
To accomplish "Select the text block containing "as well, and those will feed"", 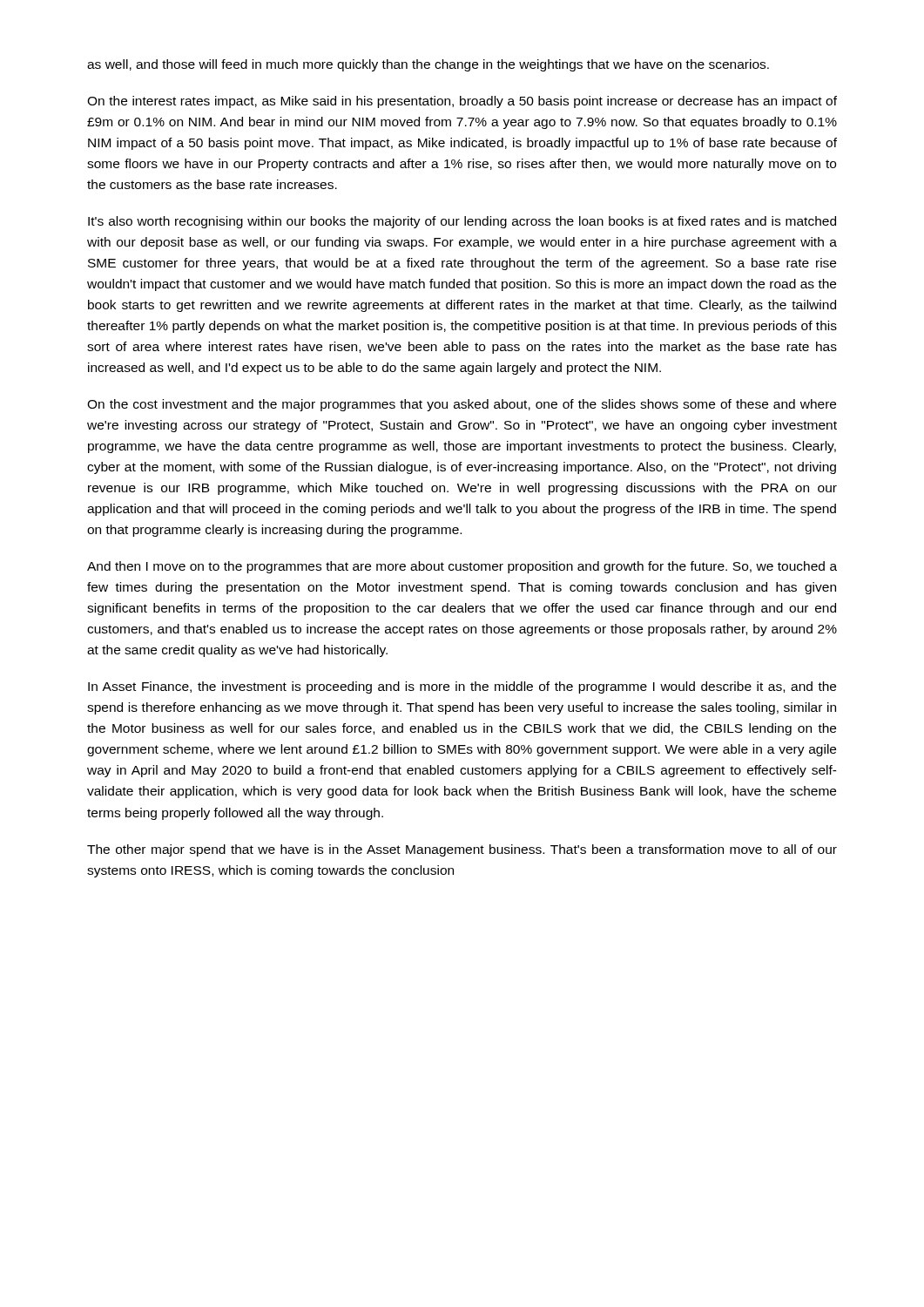I will click(429, 64).
